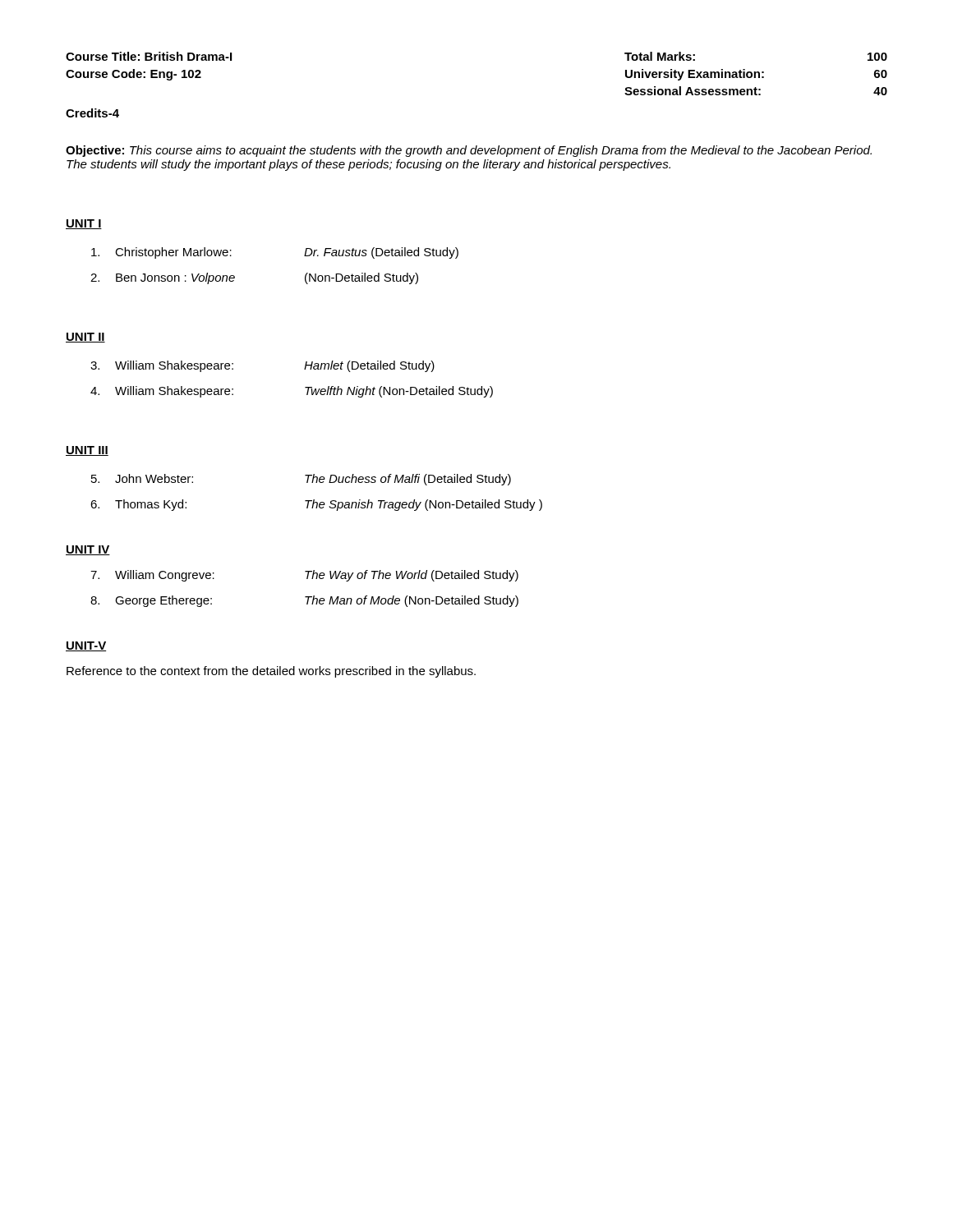The width and height of the screenshot is (953, 1232).
Task: Click where it says "Christopher Marlowe: Dr. Faustus (Detailed Study)"
Action: (x=171, y=253)
